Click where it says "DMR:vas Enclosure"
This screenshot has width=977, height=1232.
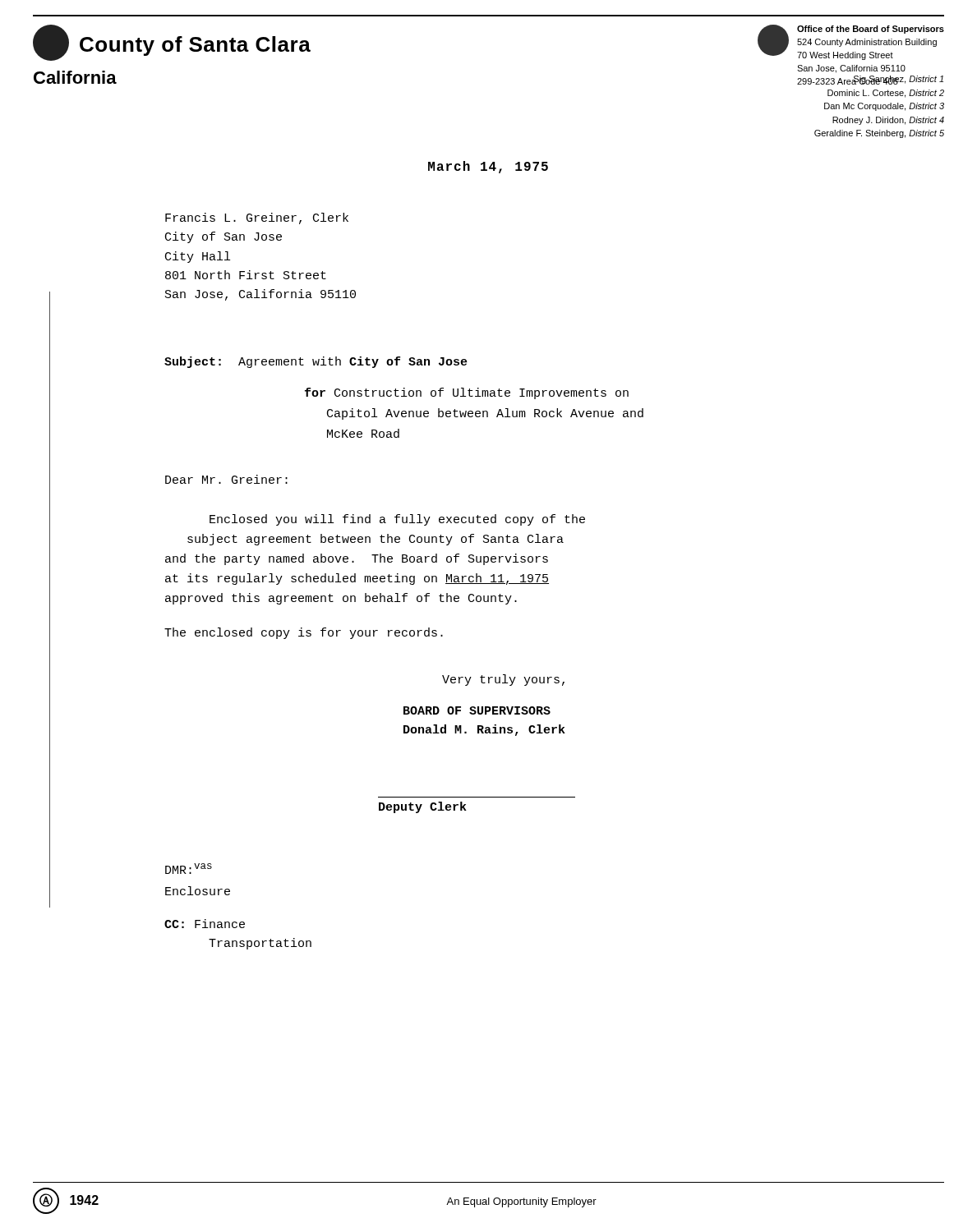pyautogui.click(x=198, y=880)
